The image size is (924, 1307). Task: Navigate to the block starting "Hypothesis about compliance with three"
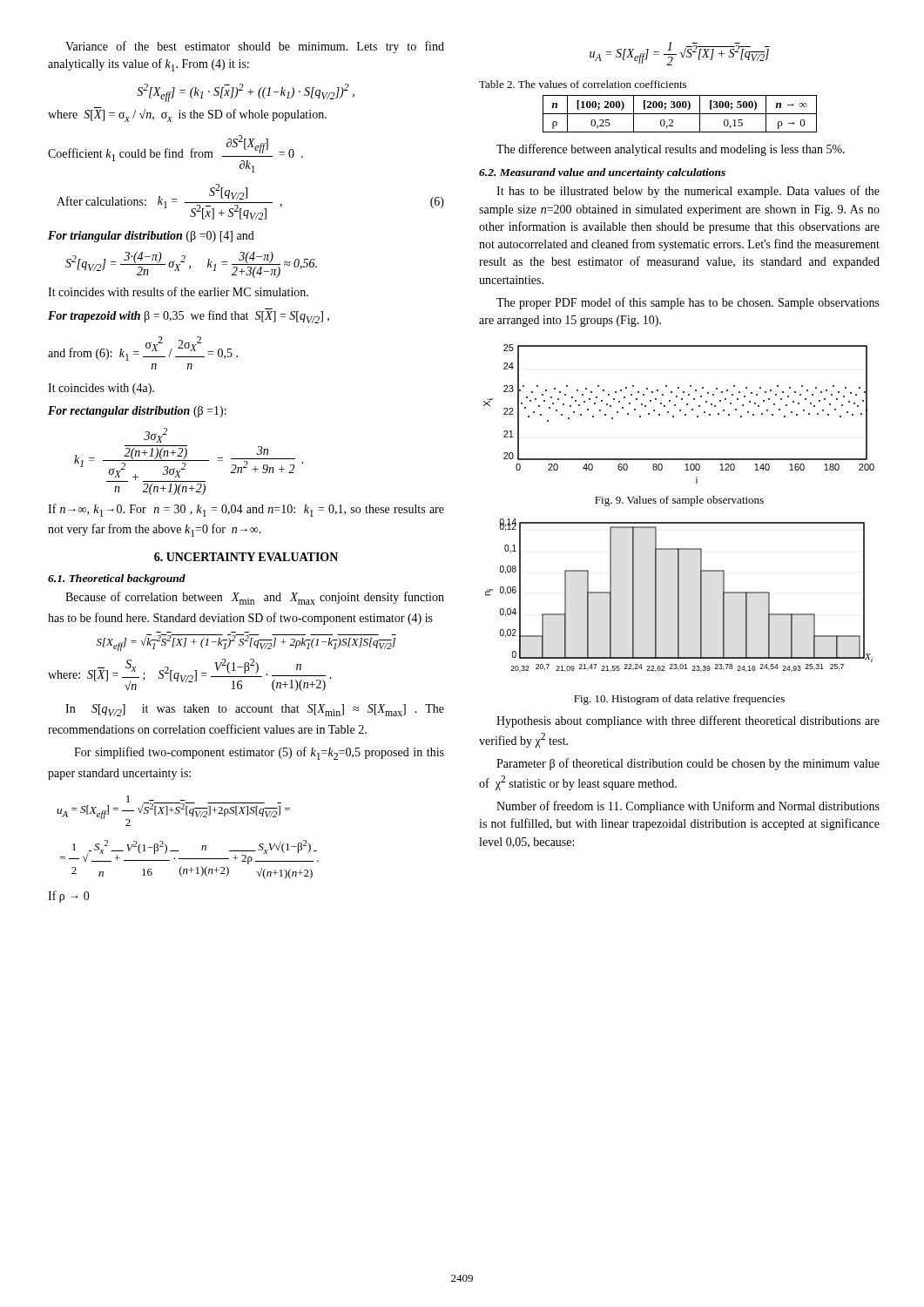[679, 782]
